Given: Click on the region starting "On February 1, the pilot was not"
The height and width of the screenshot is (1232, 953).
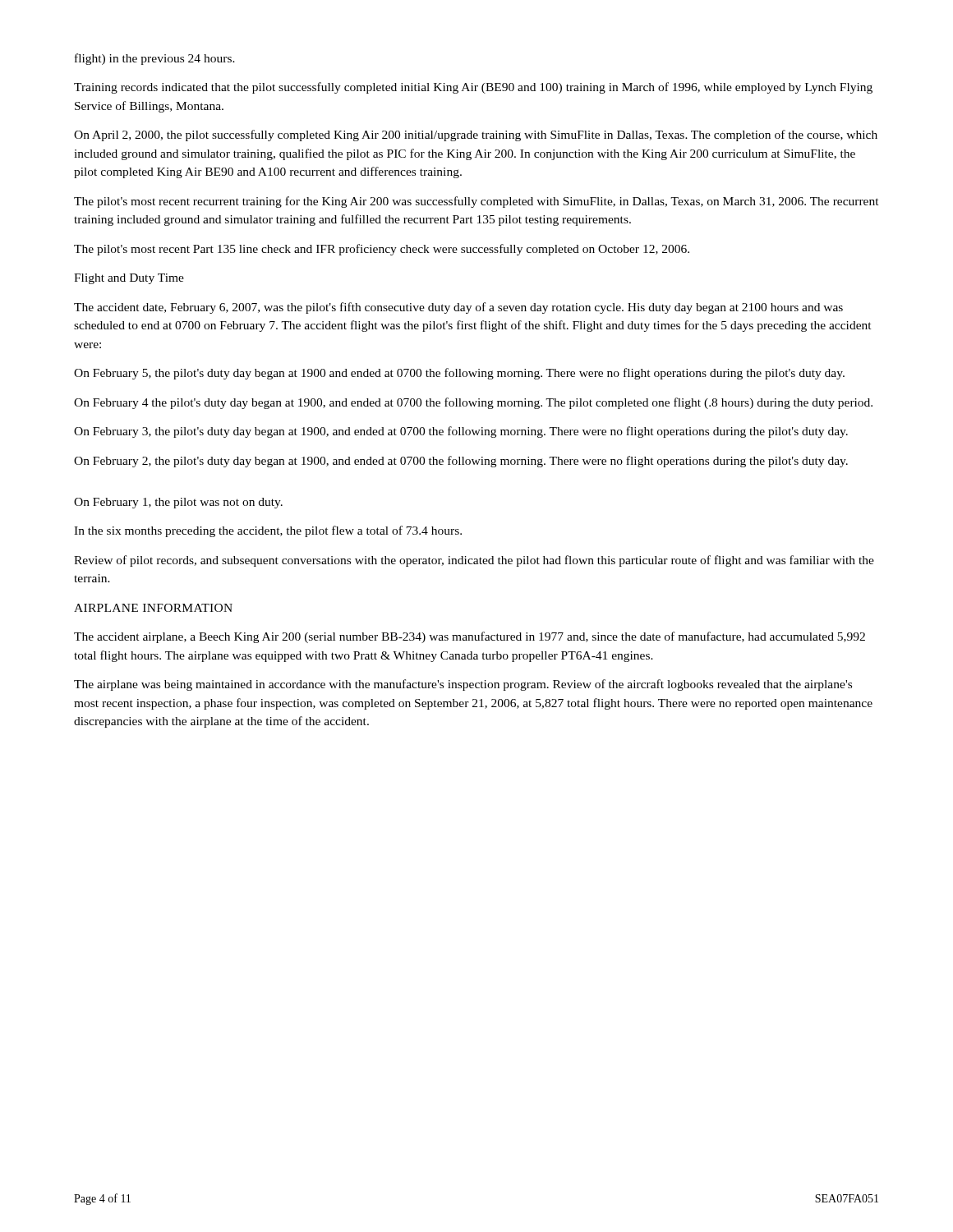Looking at the screenshot, I should click(x=179, y=501).
